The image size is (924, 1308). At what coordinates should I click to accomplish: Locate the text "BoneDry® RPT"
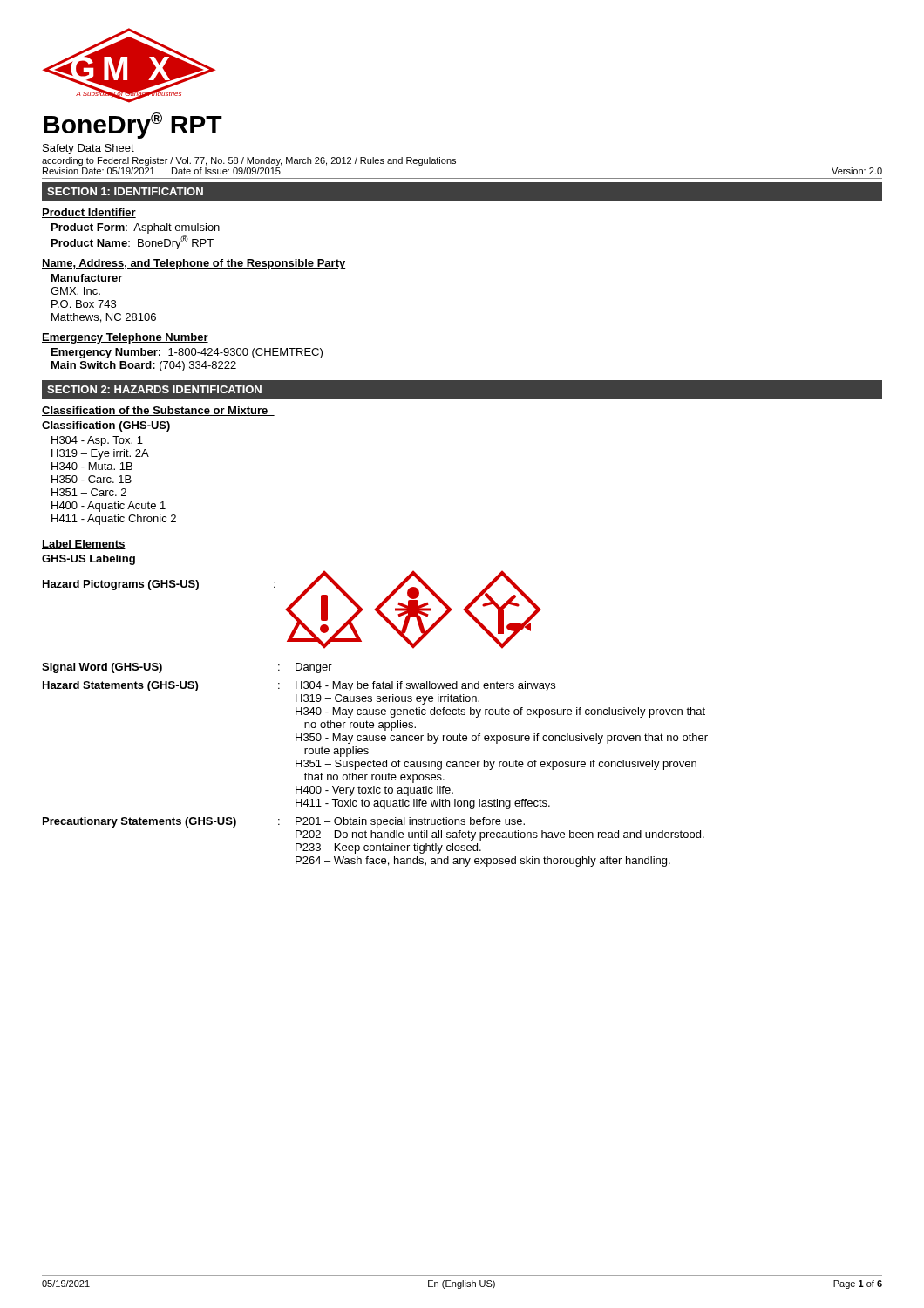coord(132,124)
